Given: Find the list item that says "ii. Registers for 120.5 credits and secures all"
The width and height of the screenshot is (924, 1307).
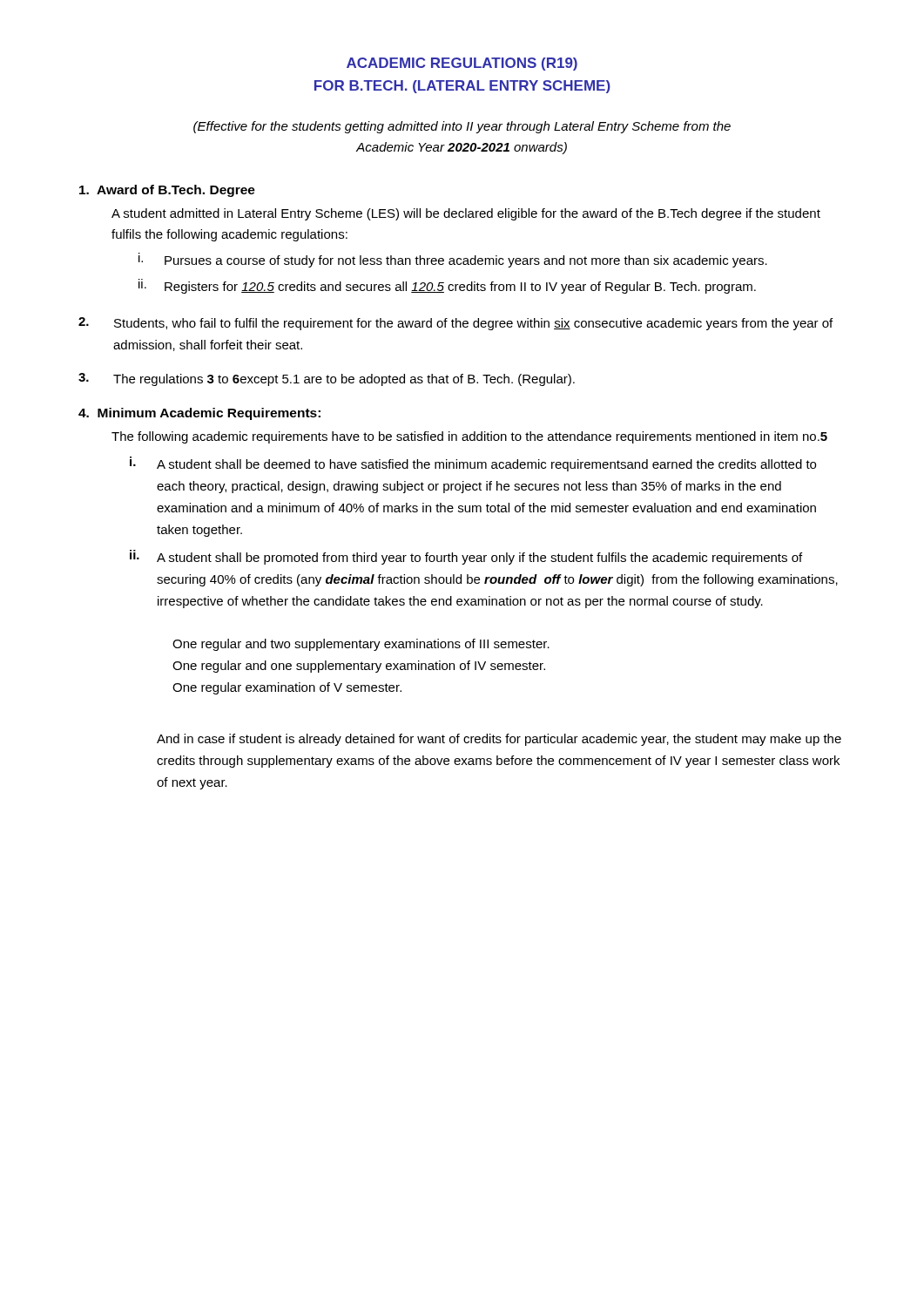Looking at the screenshot, I should point(492,287).
